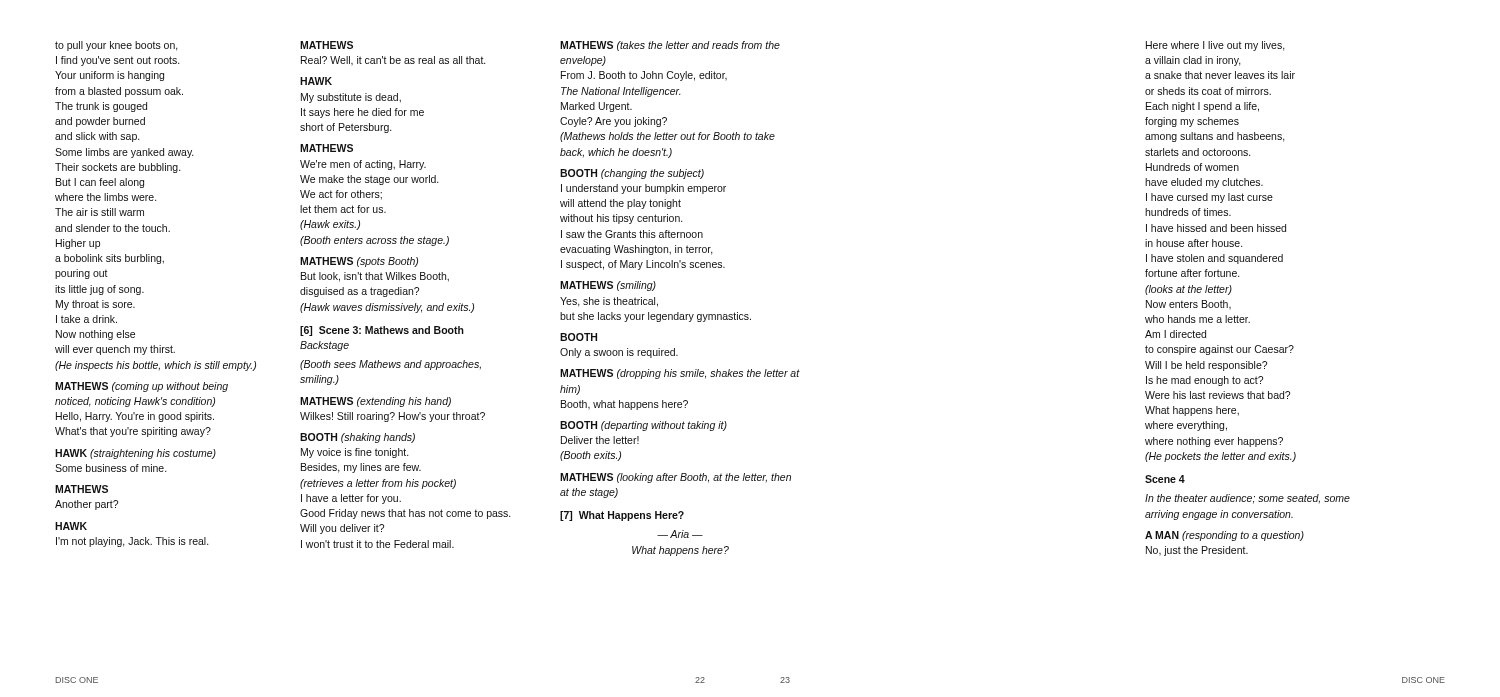Select the text block containing "MATHEWS (looking after Booth, at the letter,"
The image size is (1500, 697).
[x=680, y=485]
